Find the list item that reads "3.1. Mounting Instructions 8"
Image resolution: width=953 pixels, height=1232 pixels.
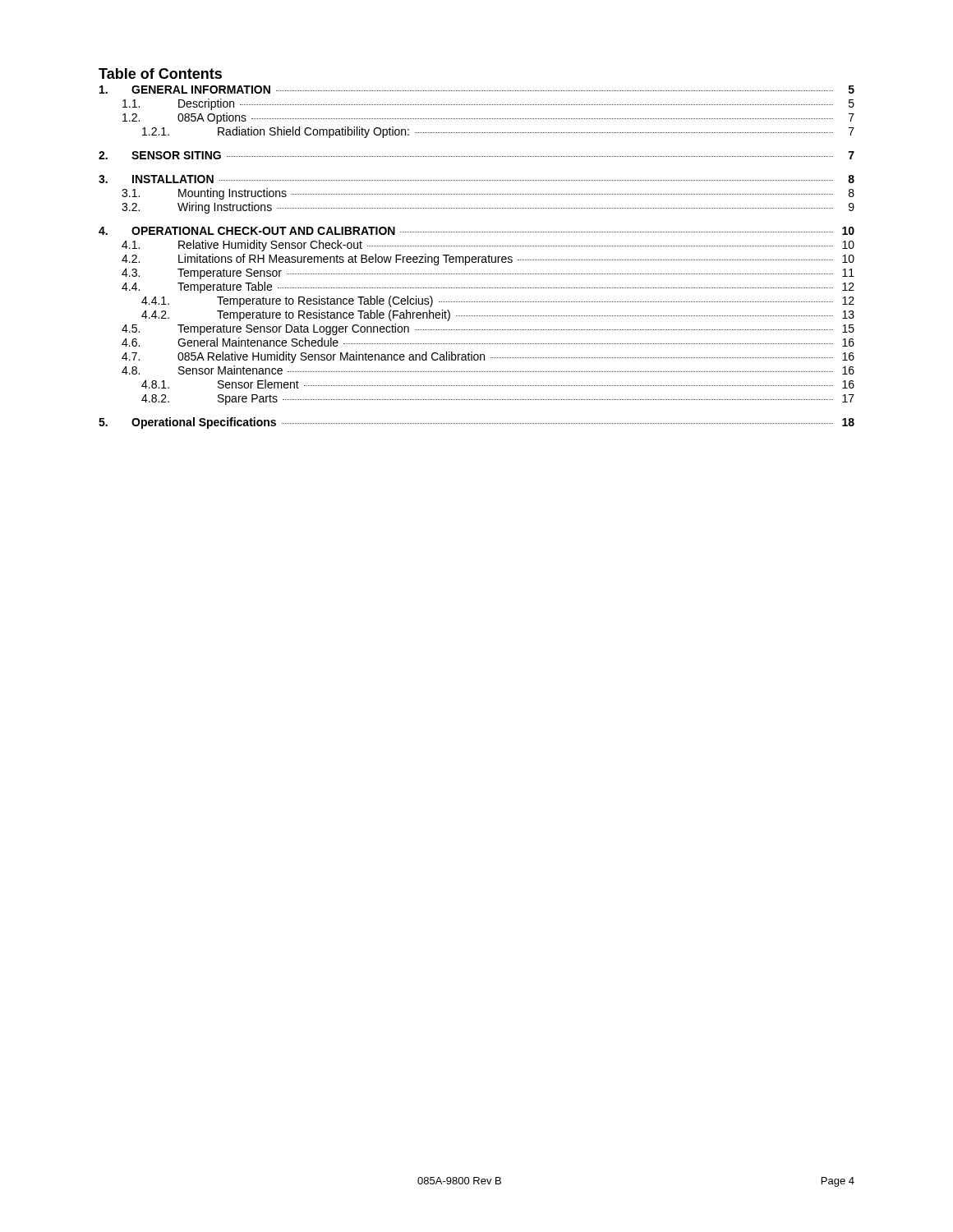[x=476, y=193]
